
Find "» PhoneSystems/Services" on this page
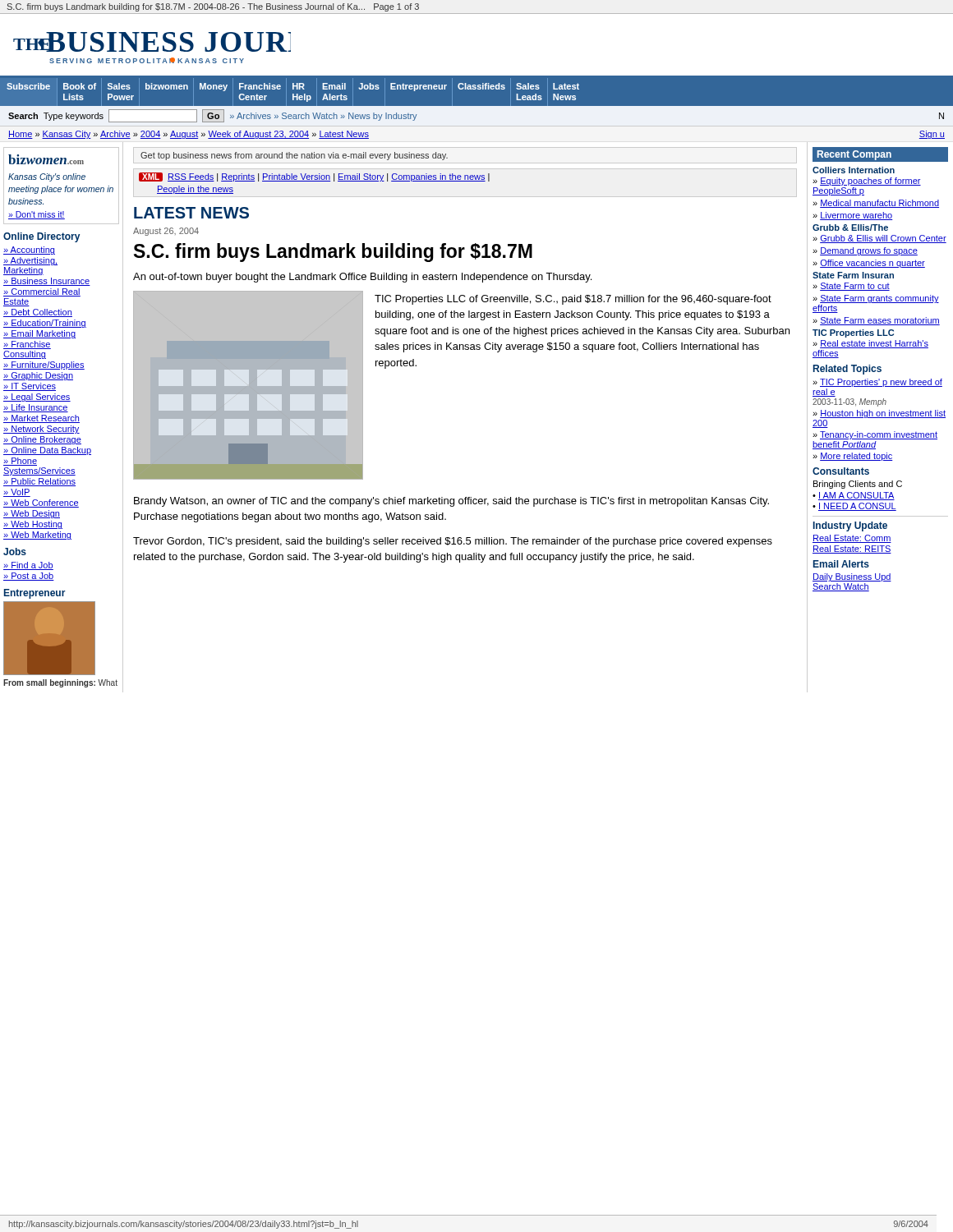tap(61, 466)
